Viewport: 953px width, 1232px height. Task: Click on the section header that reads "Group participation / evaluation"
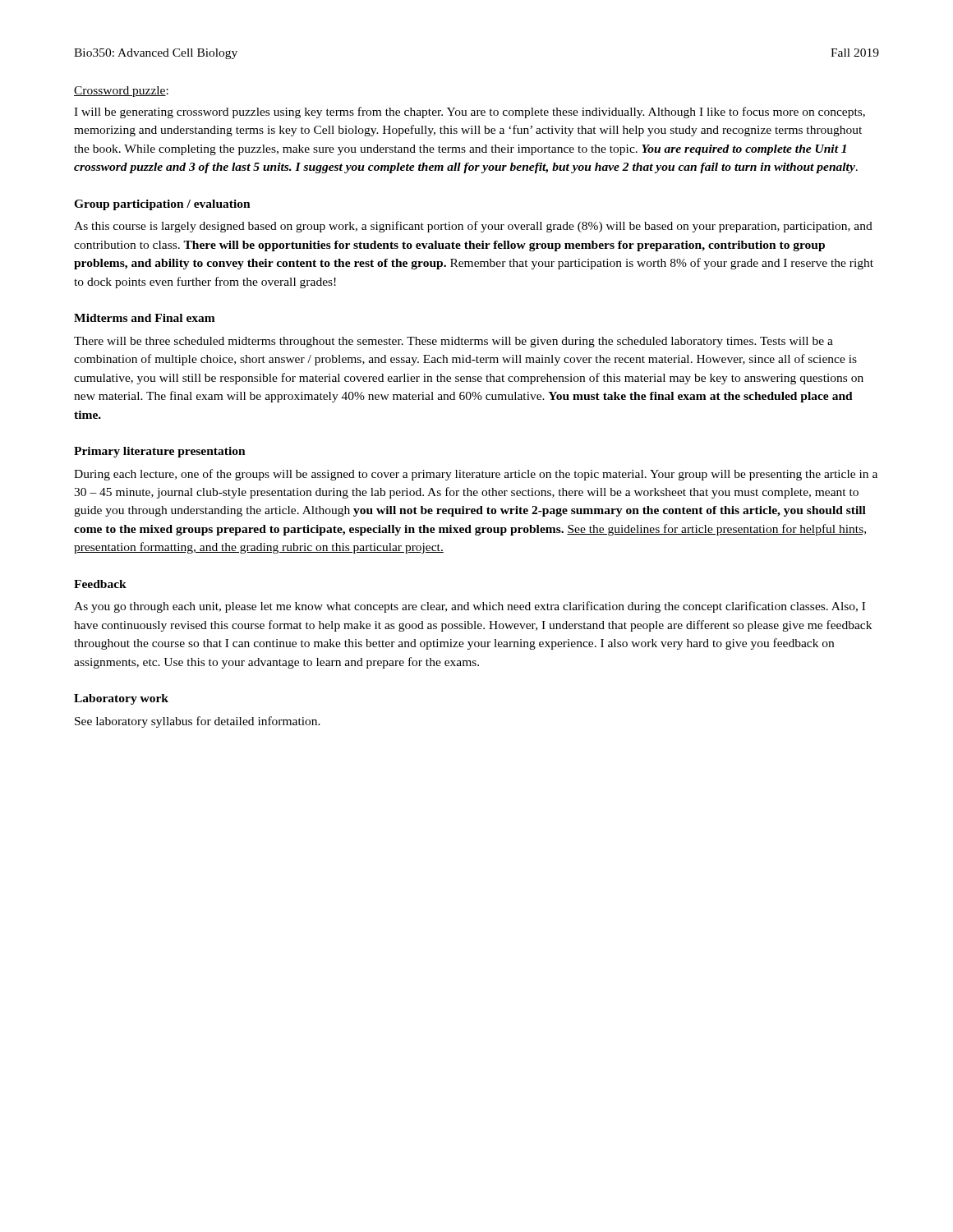click(162, 205)
